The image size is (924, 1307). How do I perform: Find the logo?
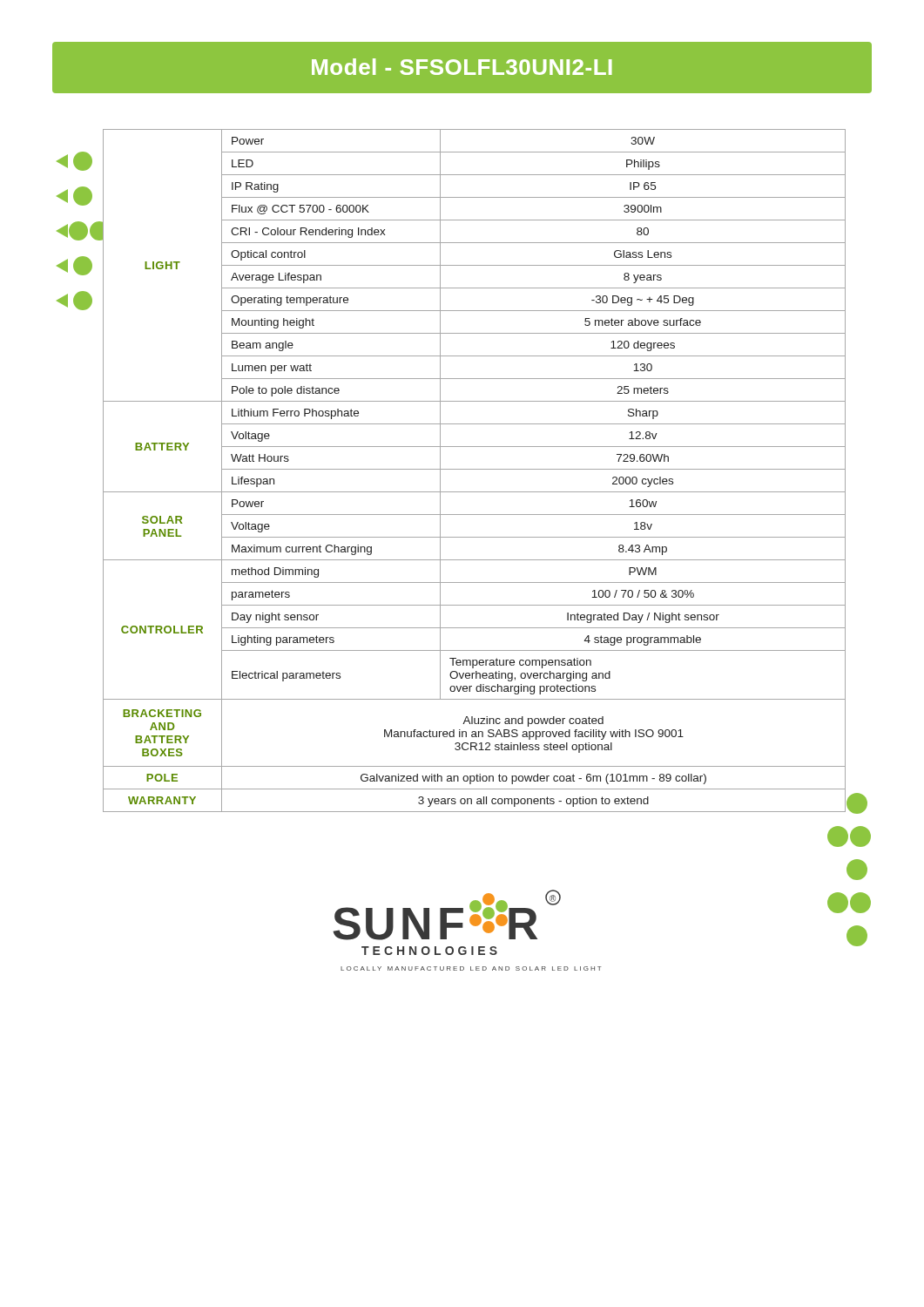(462, 930)
